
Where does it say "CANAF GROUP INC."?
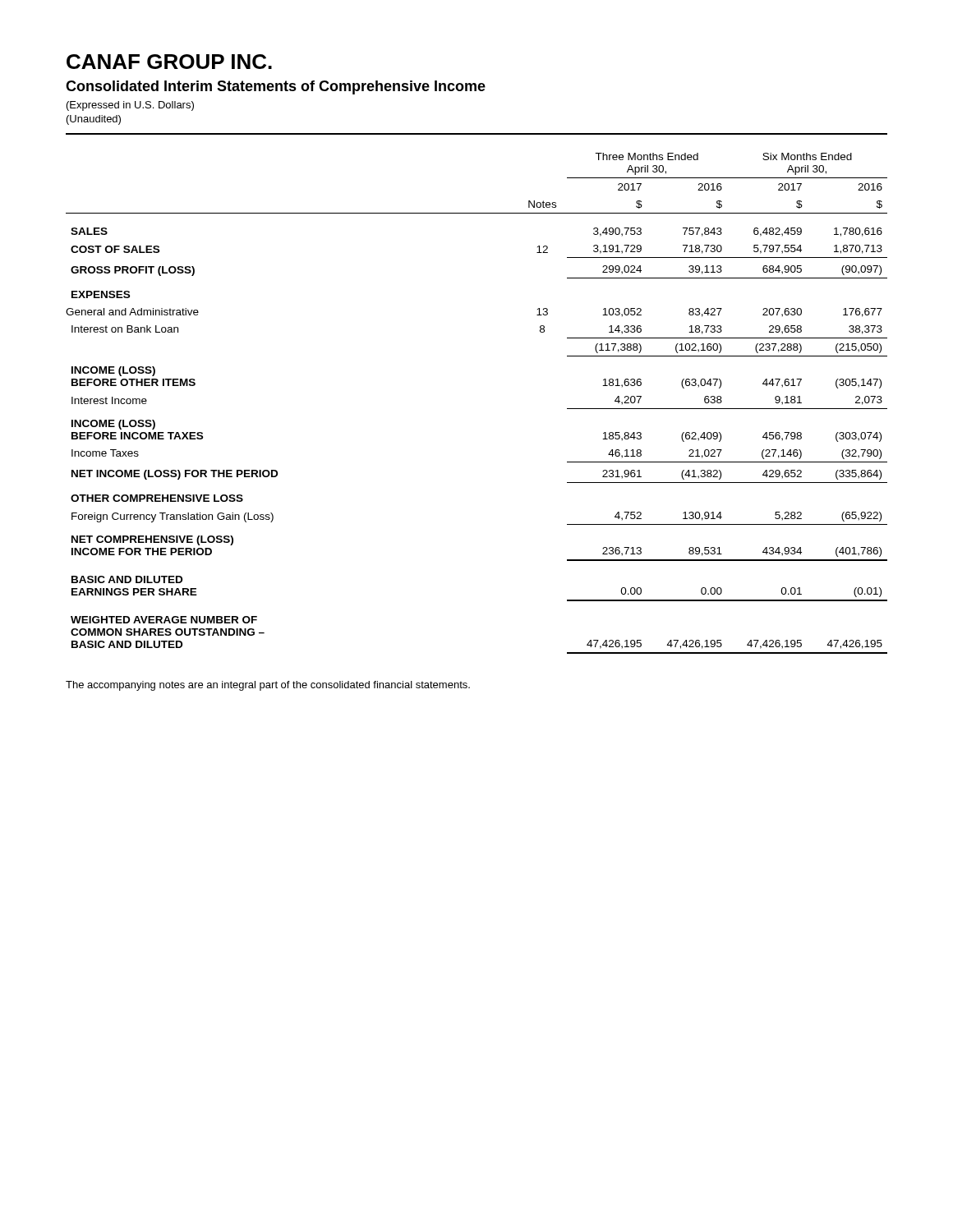coord(169,62)
